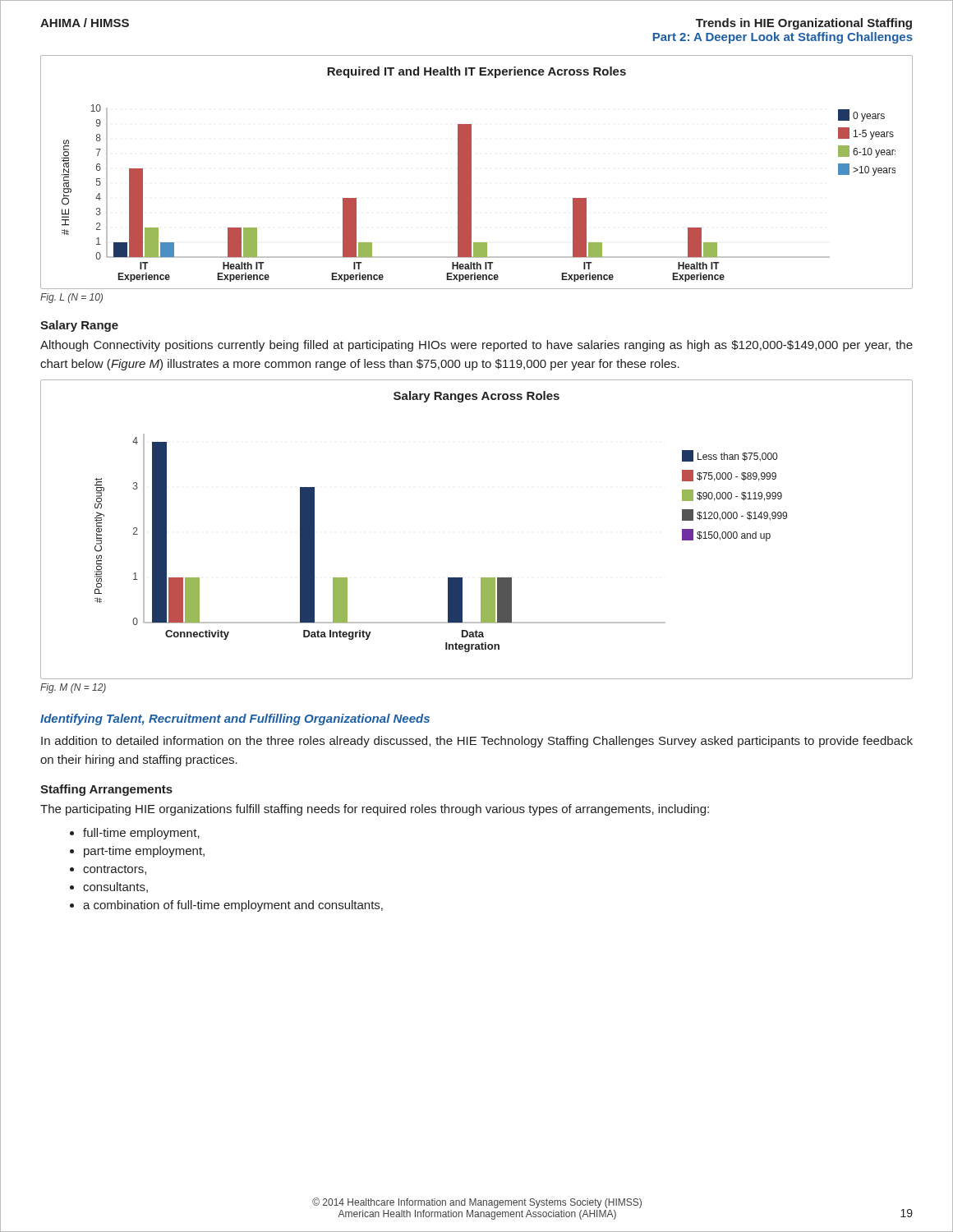Find "Fig. L (N = 10)" on this page
Image resolution: width=953 pixels, height=1232 pixels.
coord(72,297)
